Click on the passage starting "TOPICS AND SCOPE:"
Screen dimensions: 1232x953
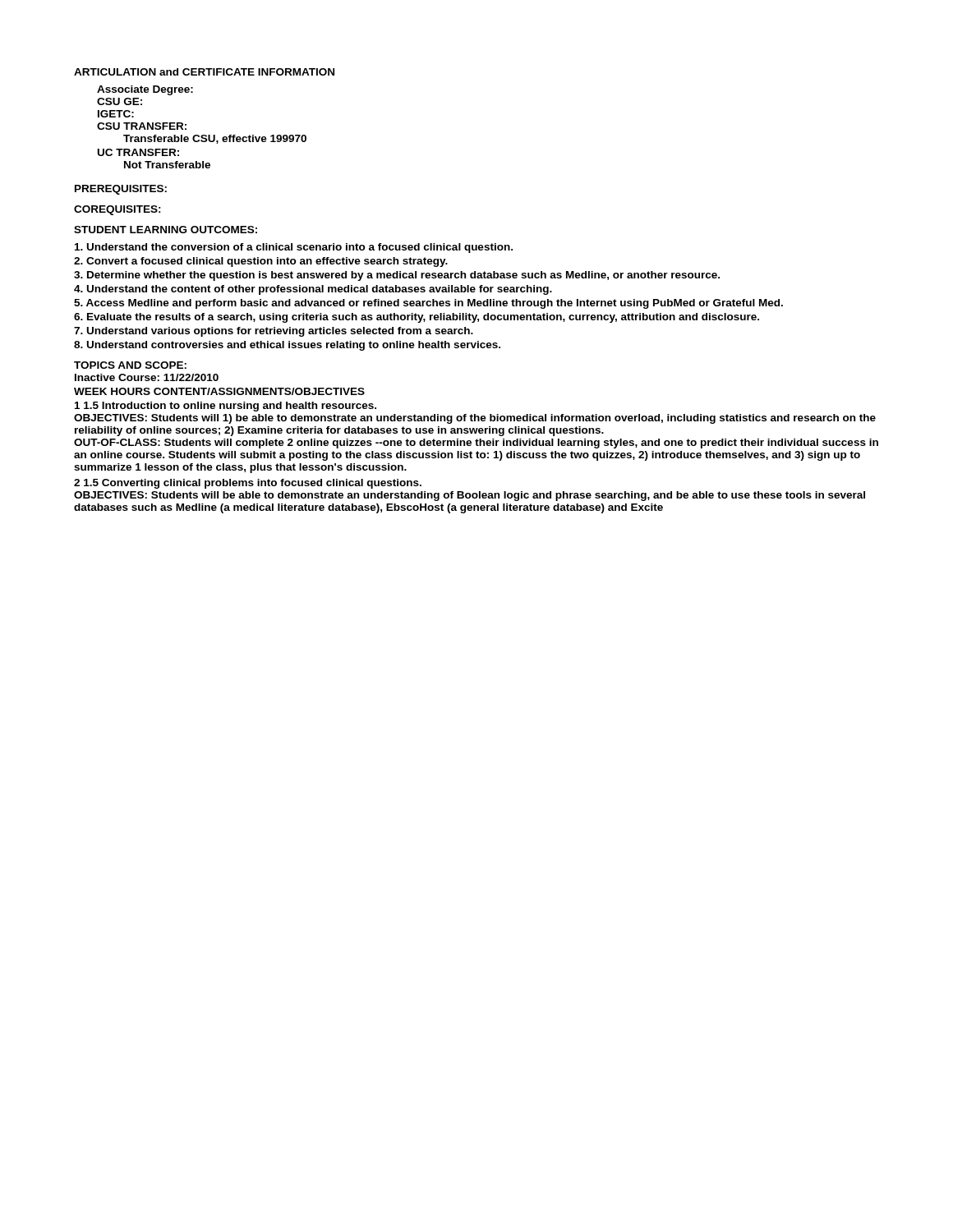(x=131, y=365)
